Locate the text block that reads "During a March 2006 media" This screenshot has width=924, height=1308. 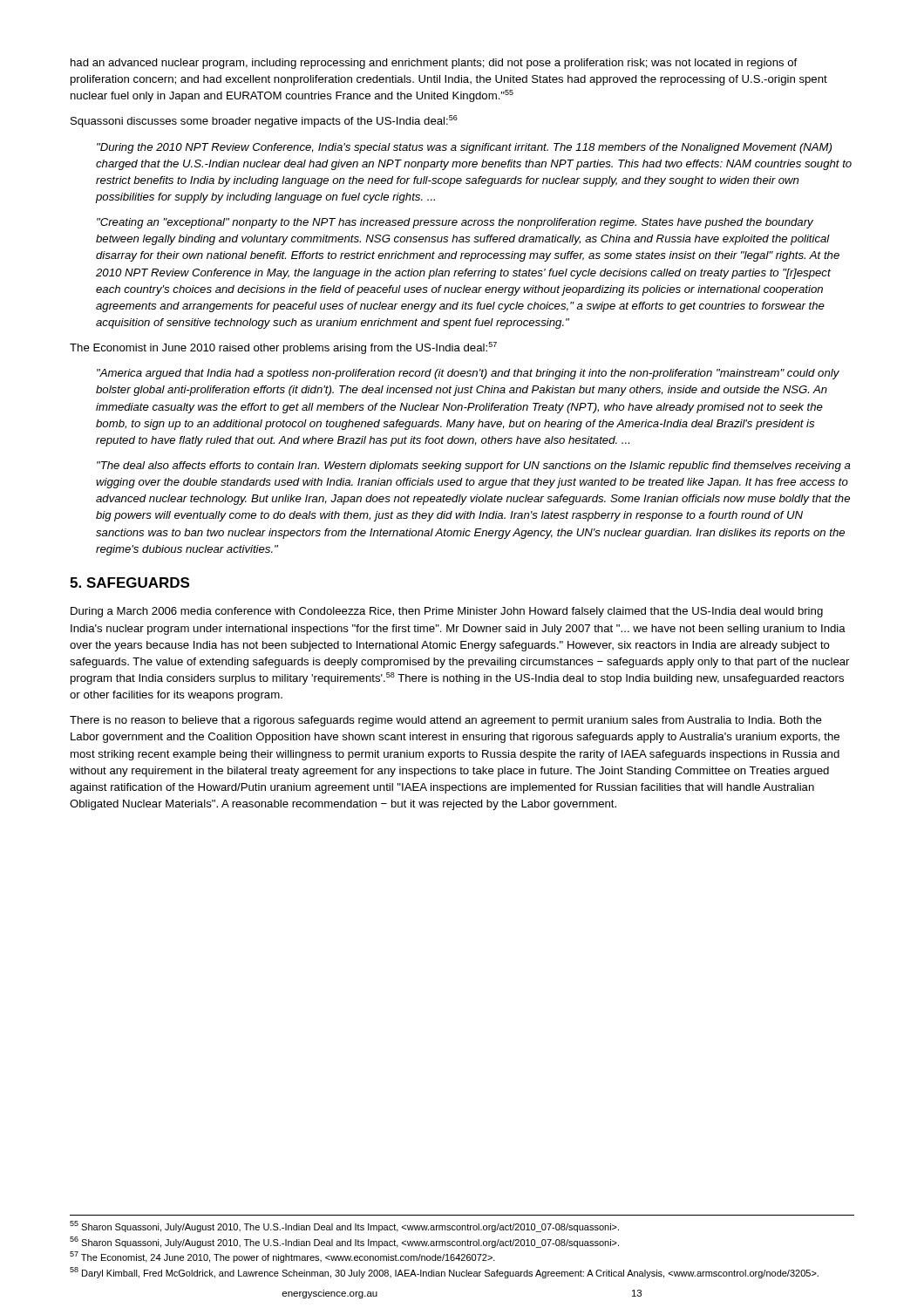click(x=462, y=653)
